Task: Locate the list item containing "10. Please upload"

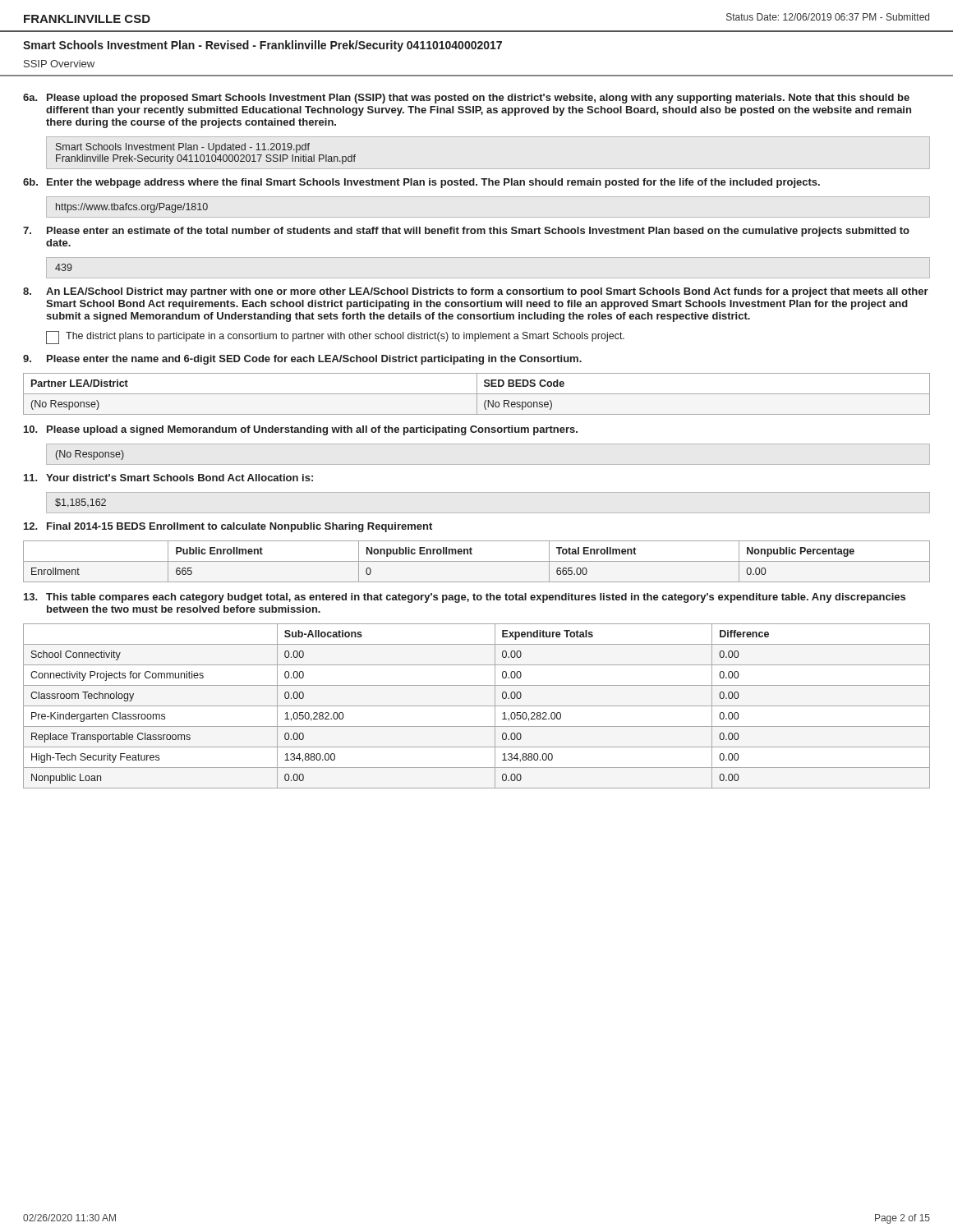Action: (476, 429)
